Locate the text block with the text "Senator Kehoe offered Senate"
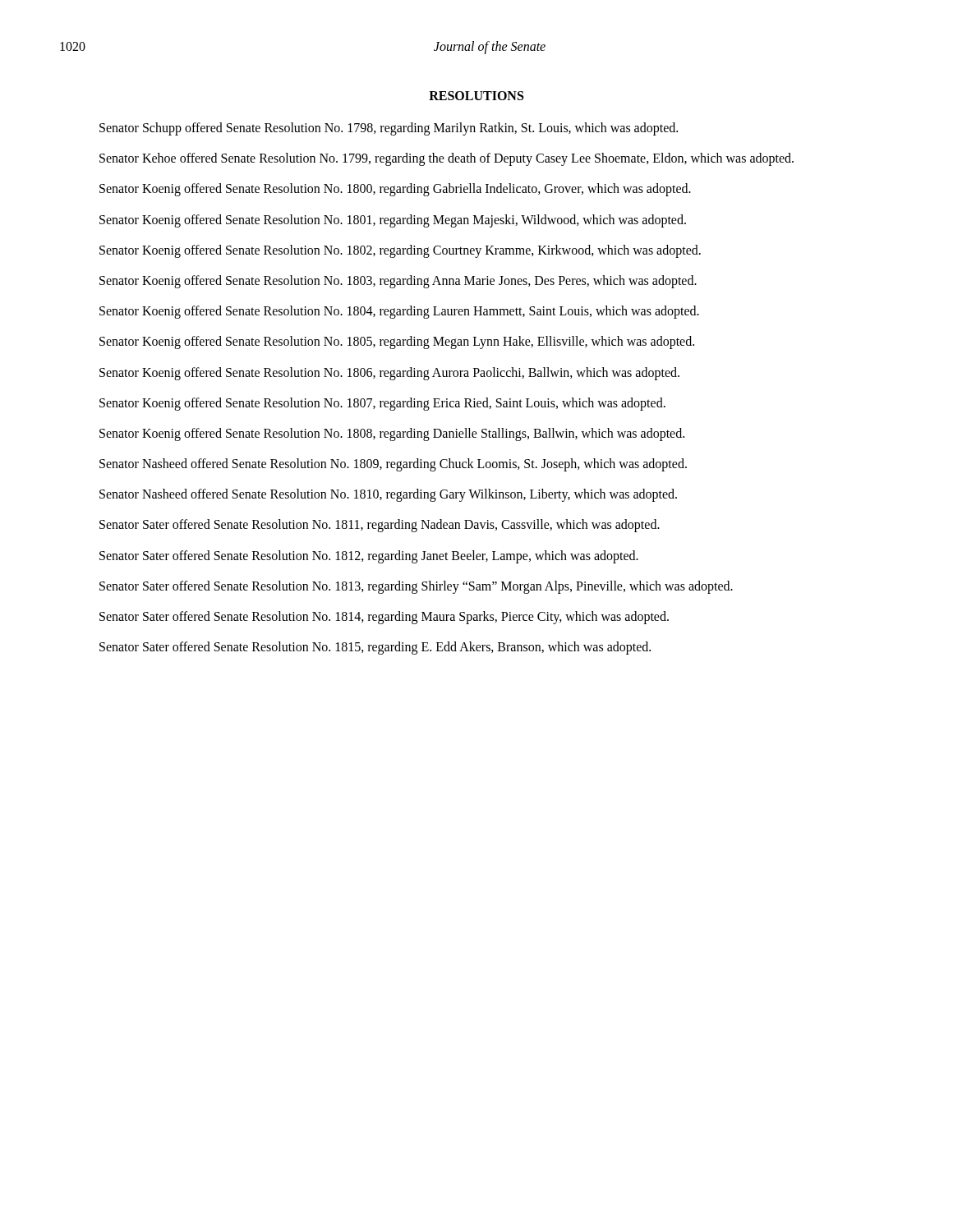 446,158
